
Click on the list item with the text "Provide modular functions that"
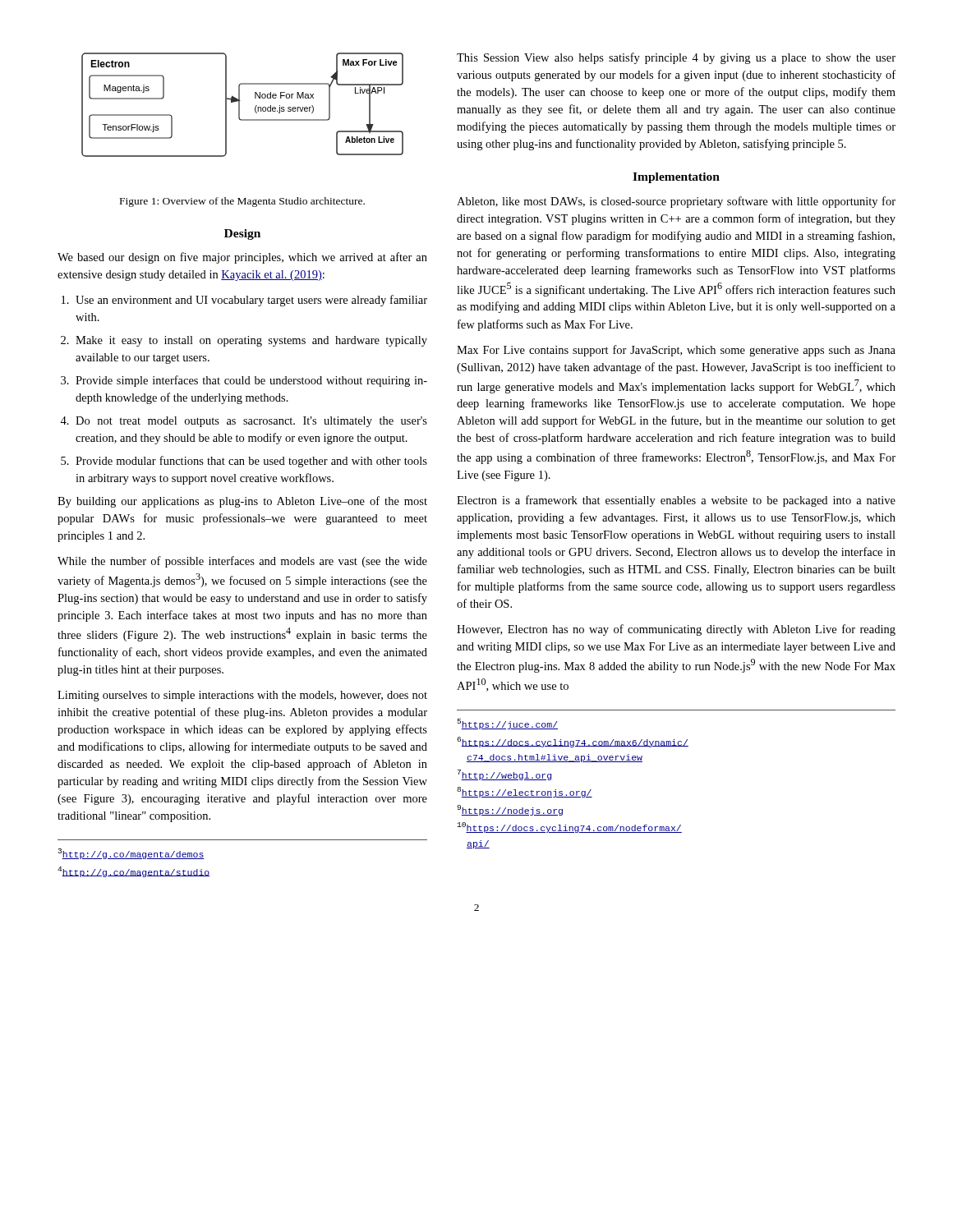251,470
